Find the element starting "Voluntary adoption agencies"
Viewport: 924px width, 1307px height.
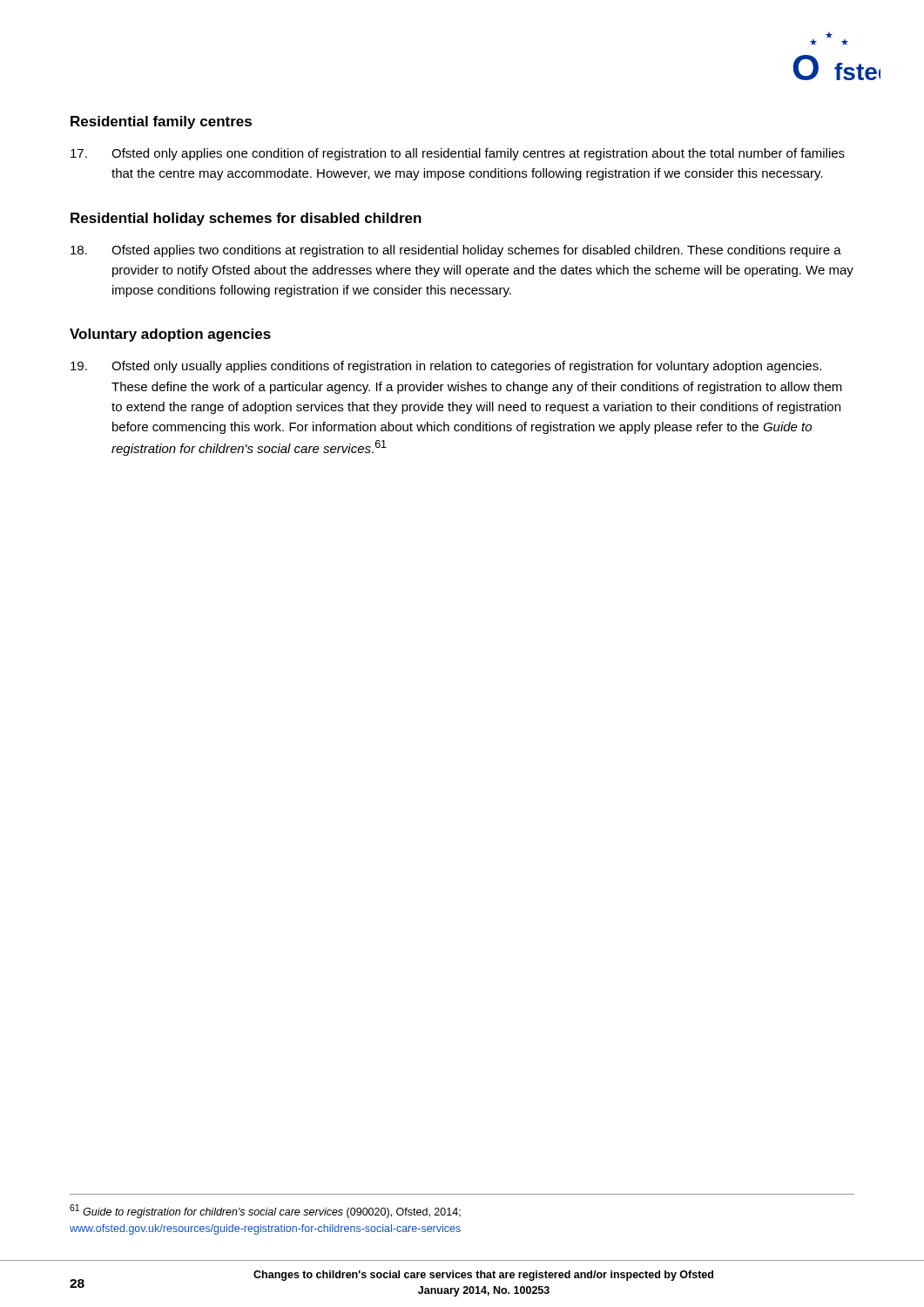click(170, 334)
